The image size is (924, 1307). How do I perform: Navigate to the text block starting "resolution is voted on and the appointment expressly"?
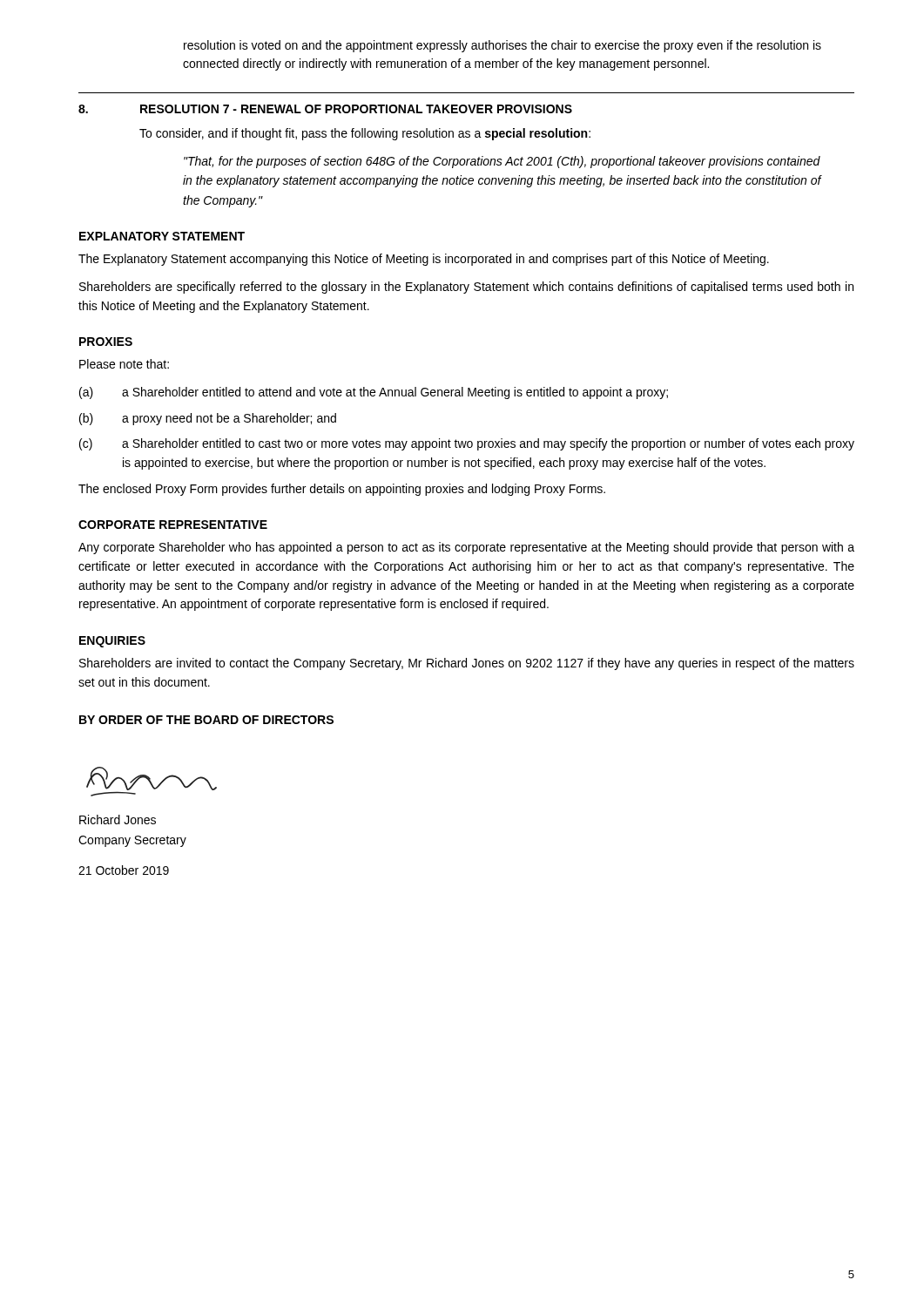point(502,54)
